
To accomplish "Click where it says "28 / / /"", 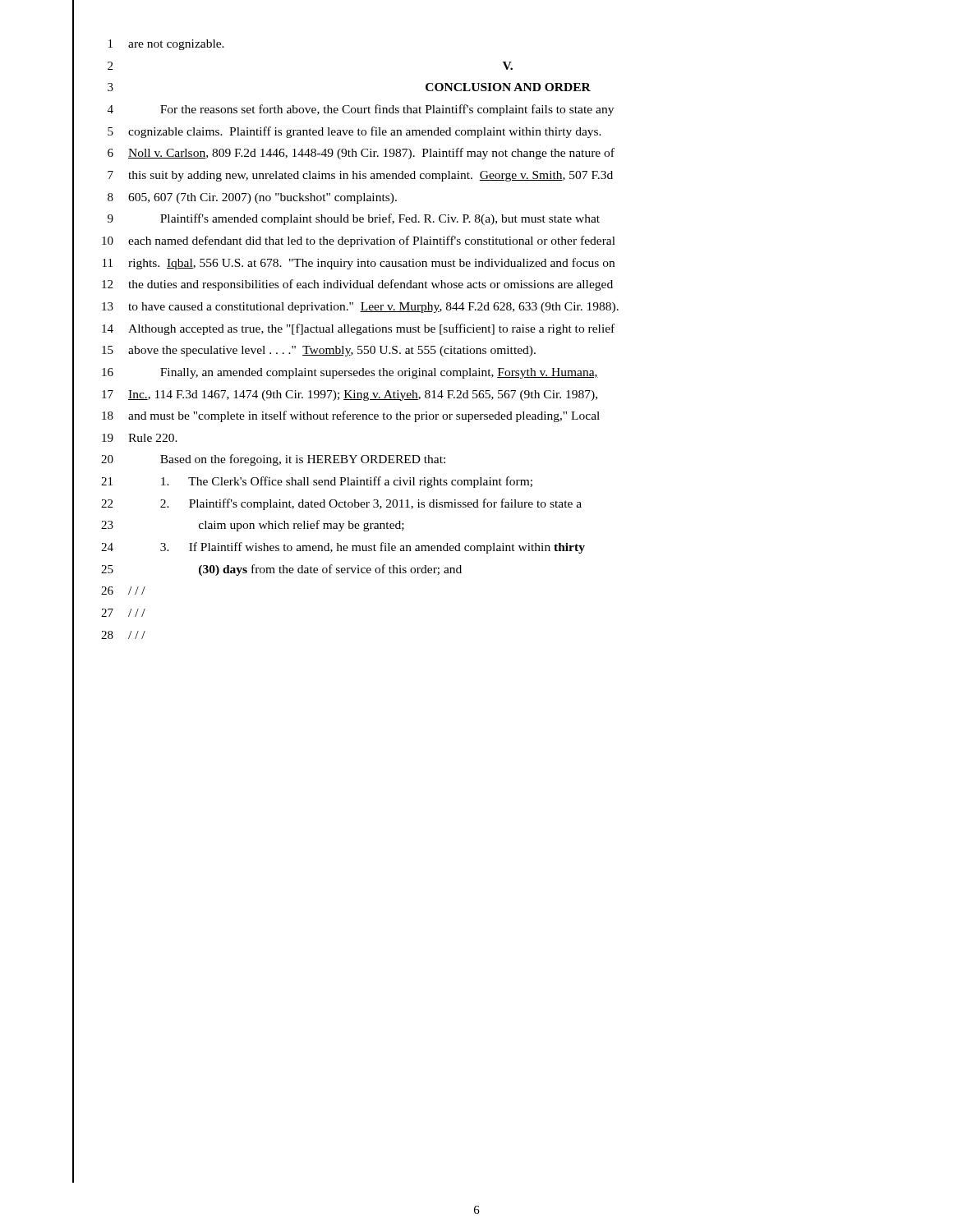I will tap(137, 634).
